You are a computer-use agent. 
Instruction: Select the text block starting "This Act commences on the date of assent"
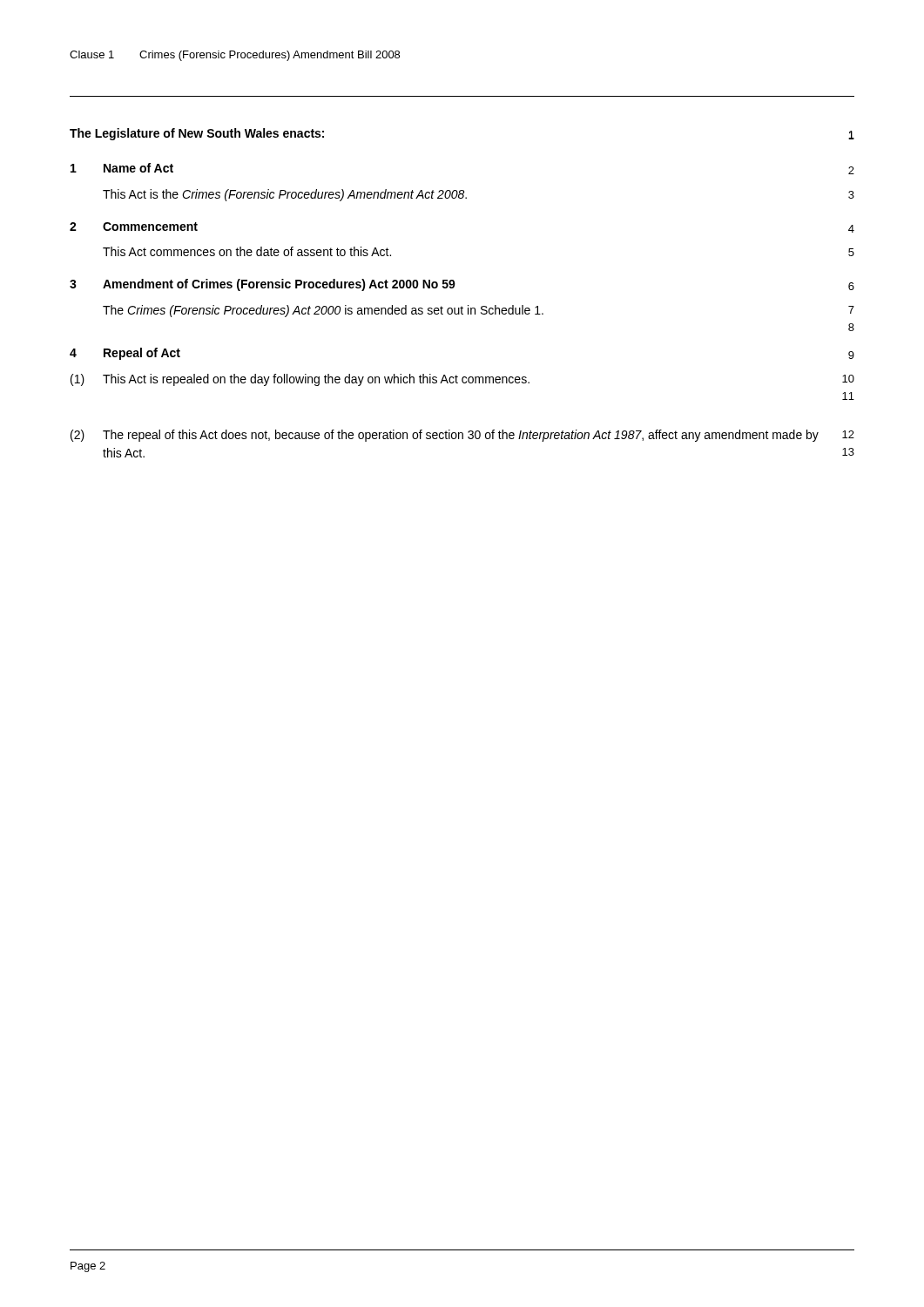click(247, 252)
